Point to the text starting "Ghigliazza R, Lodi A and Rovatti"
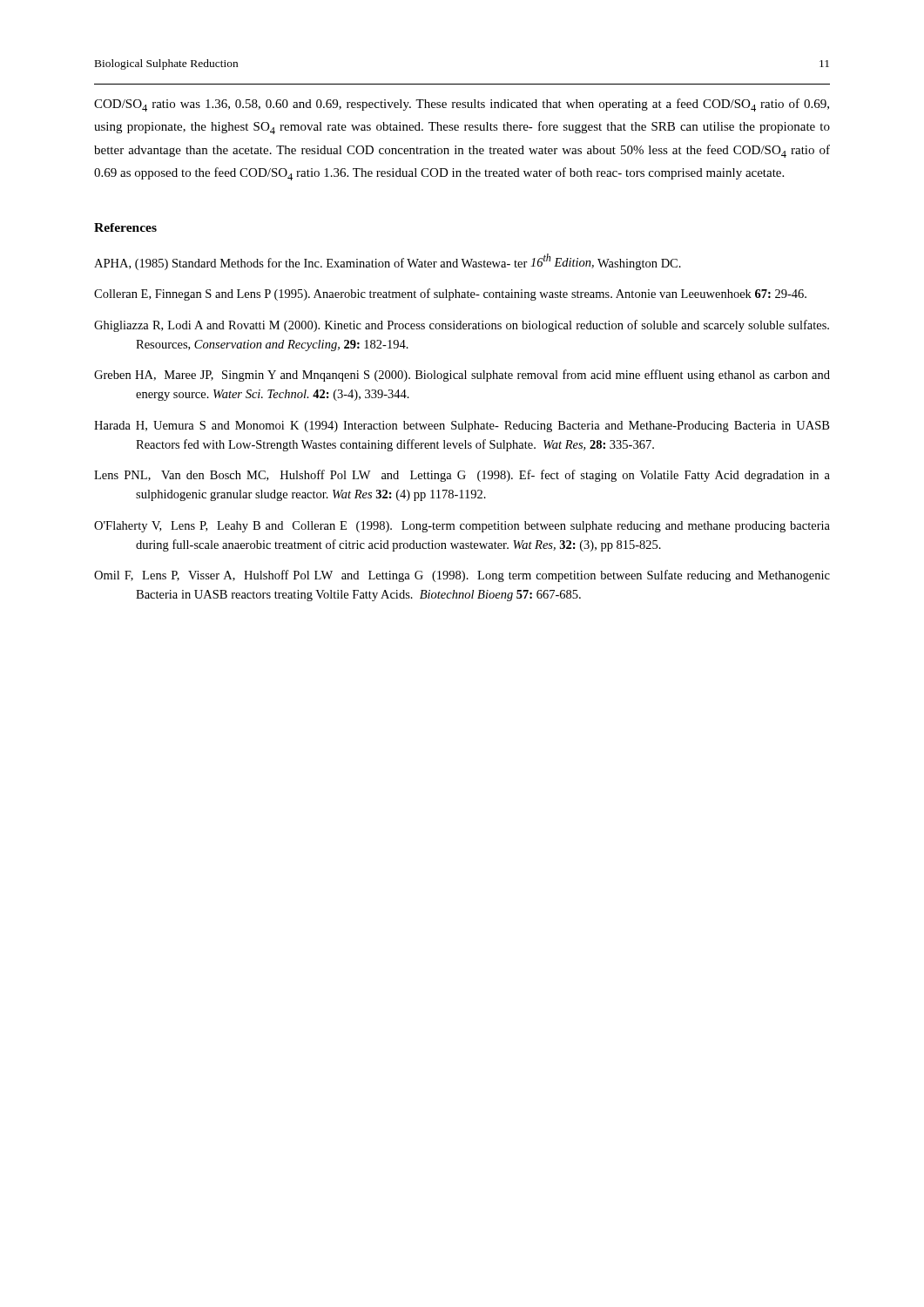 coord(462,334)
